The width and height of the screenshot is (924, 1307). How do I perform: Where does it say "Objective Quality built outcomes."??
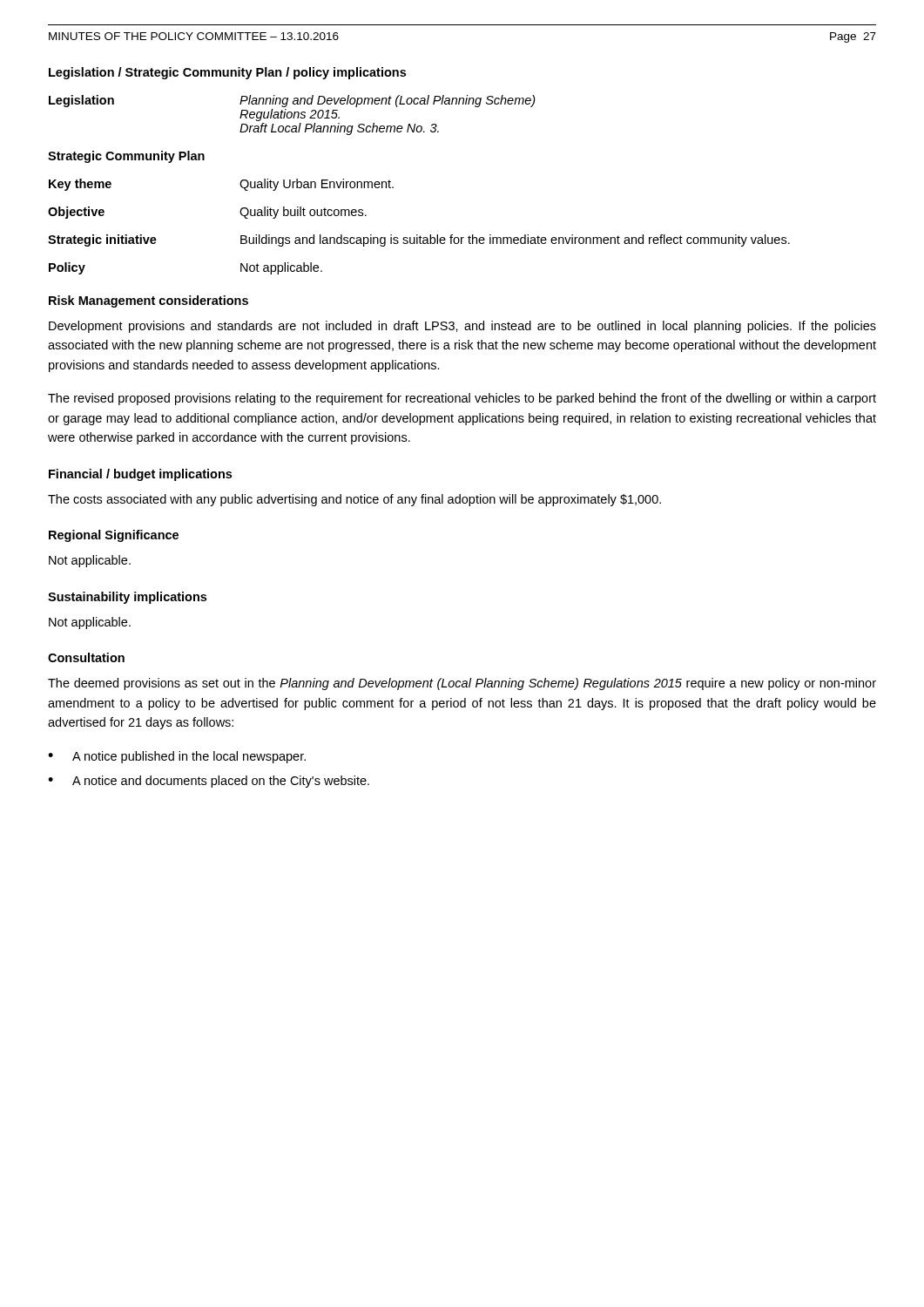tap(73, 212)
